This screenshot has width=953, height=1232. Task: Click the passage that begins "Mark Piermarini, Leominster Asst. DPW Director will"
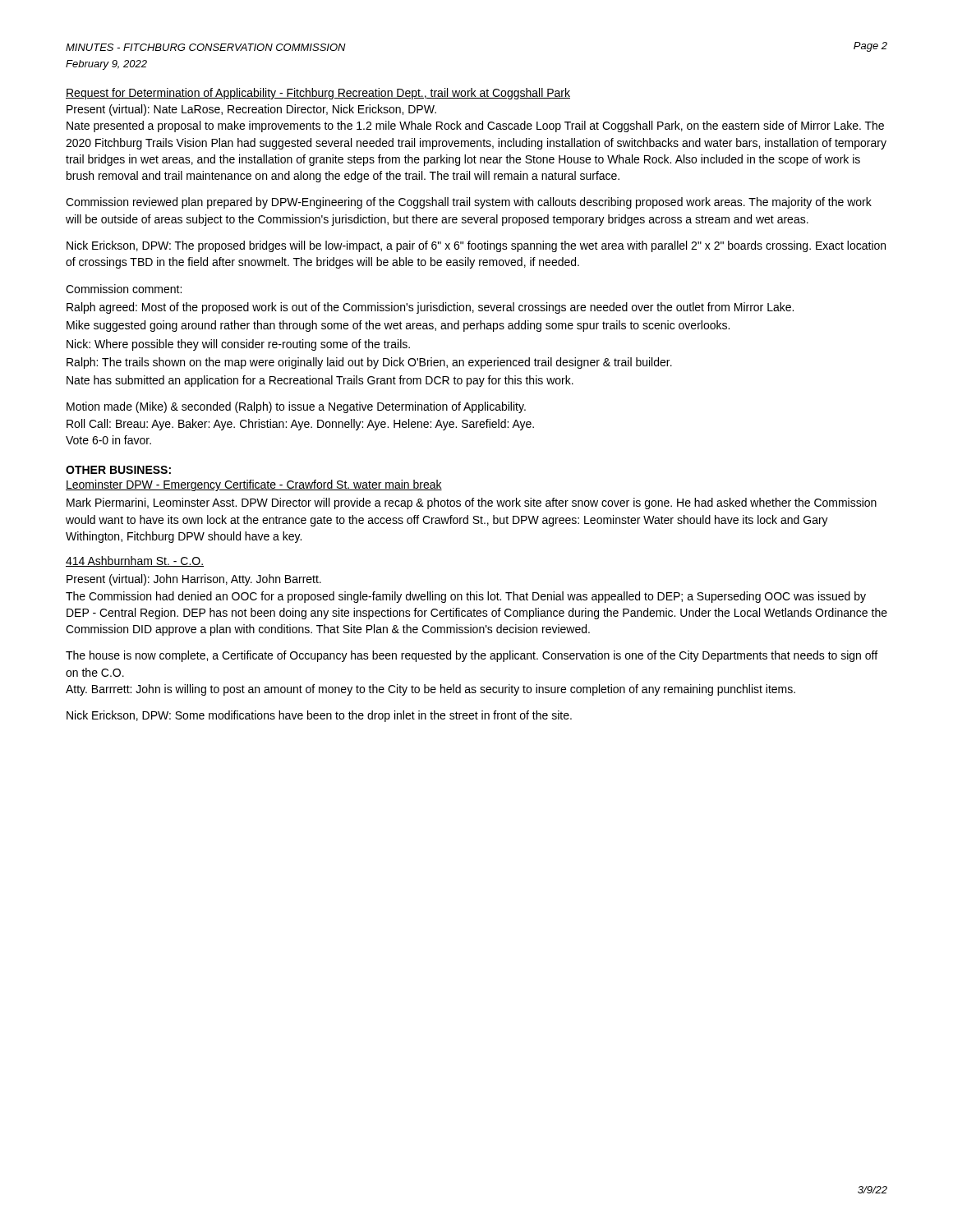coord(476,520)
